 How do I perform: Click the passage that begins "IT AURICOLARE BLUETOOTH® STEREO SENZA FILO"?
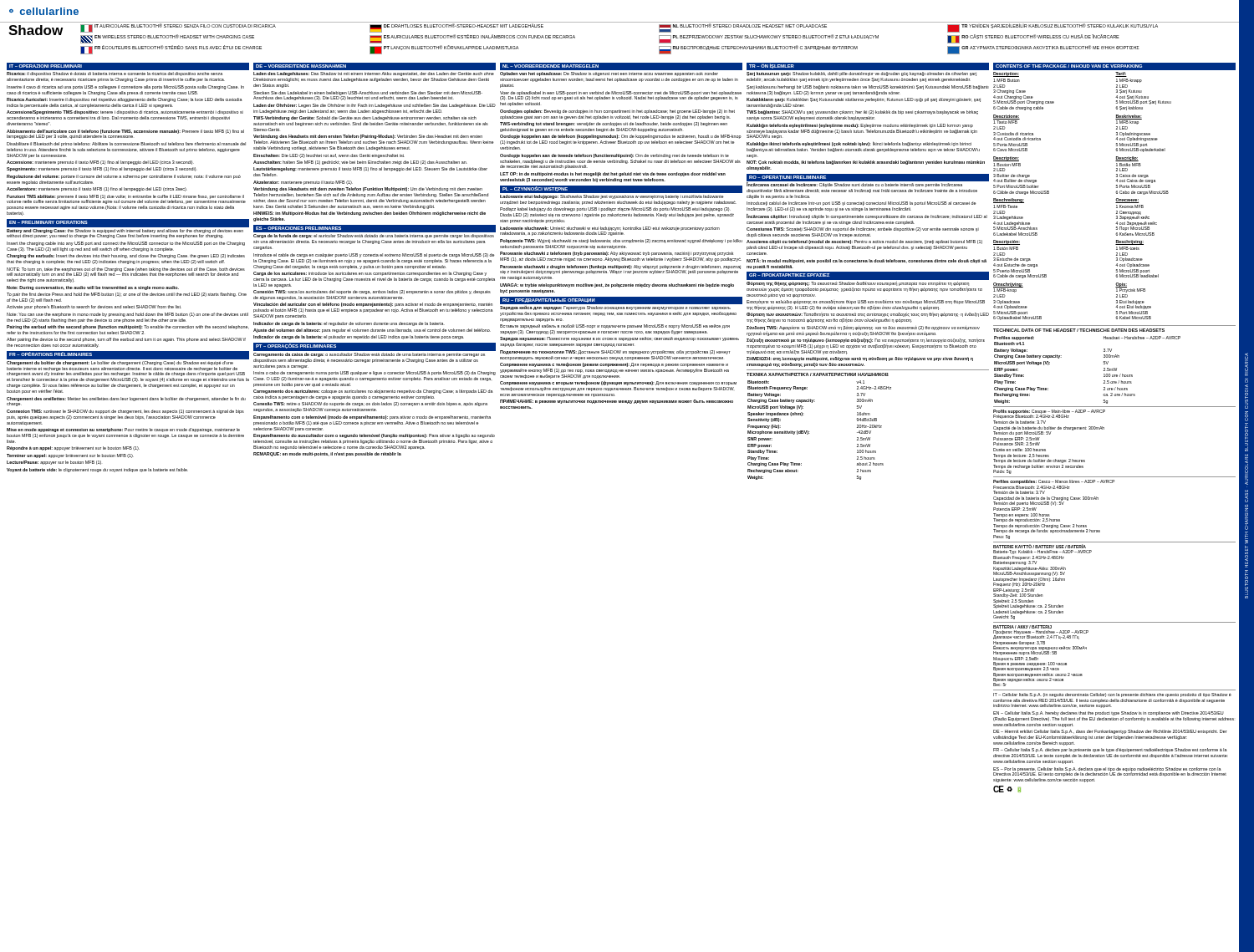click(x=657, y=39)
